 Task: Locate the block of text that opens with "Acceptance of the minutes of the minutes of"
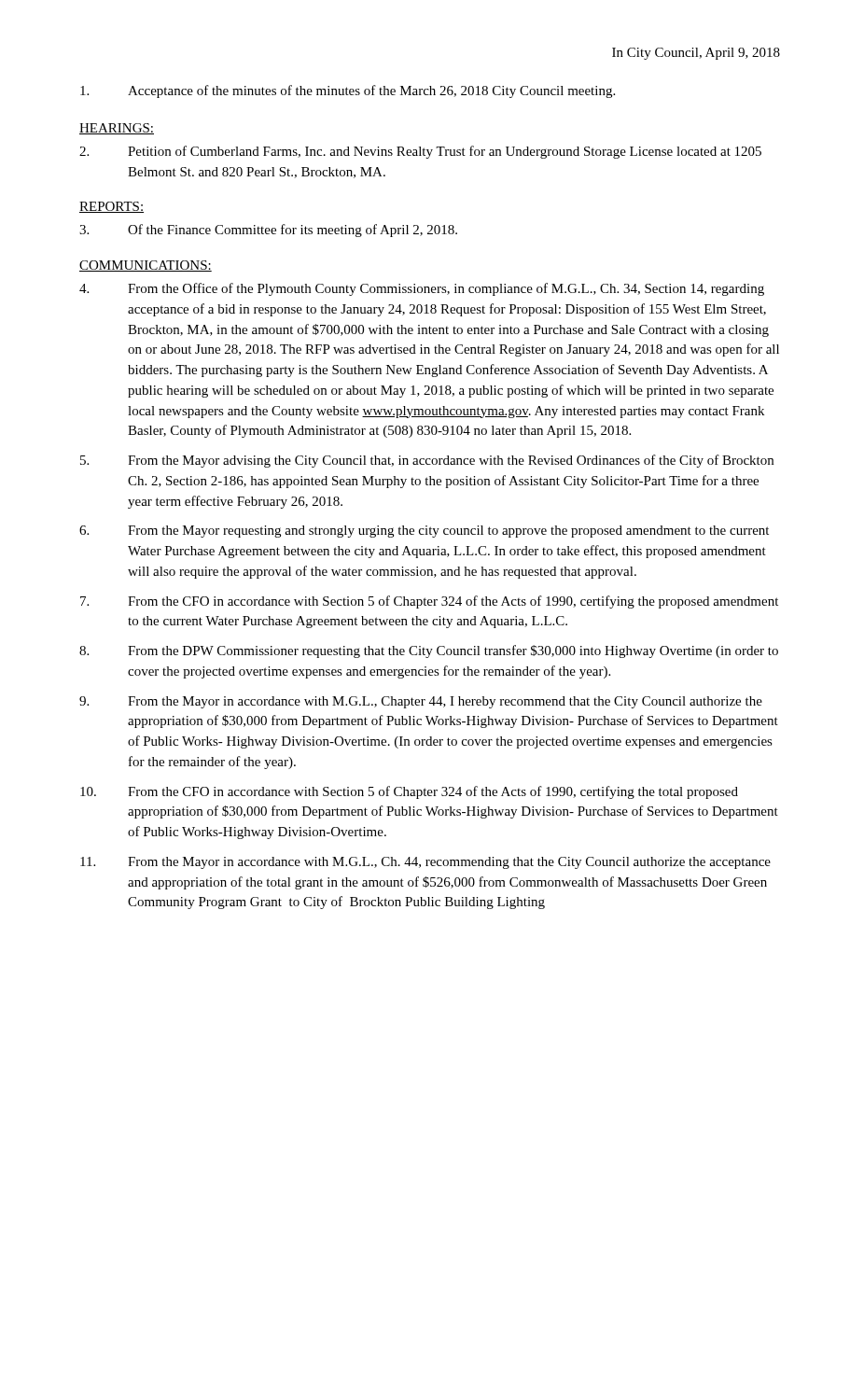point(430,91)
